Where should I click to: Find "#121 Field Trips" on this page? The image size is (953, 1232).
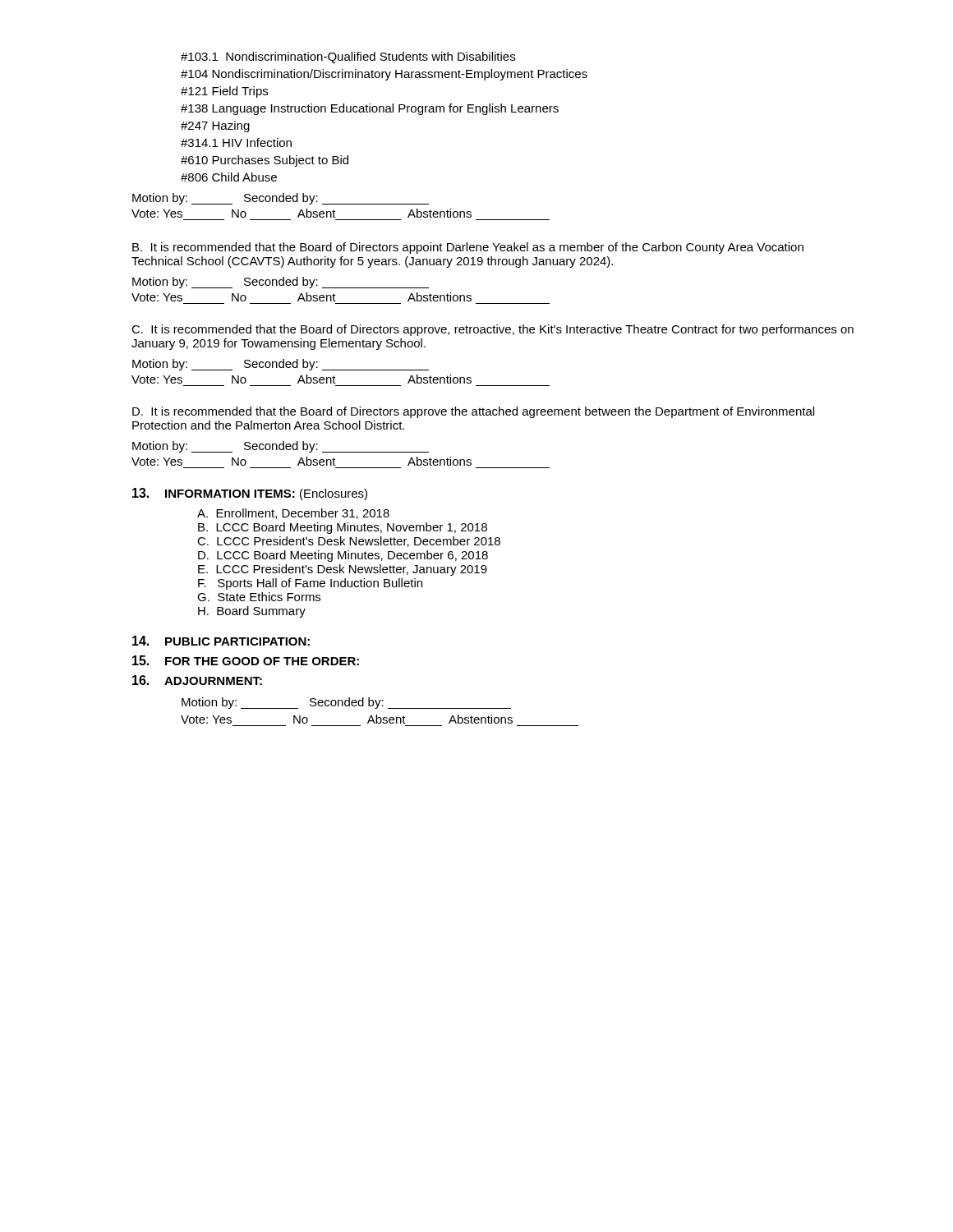click(225, 91)
